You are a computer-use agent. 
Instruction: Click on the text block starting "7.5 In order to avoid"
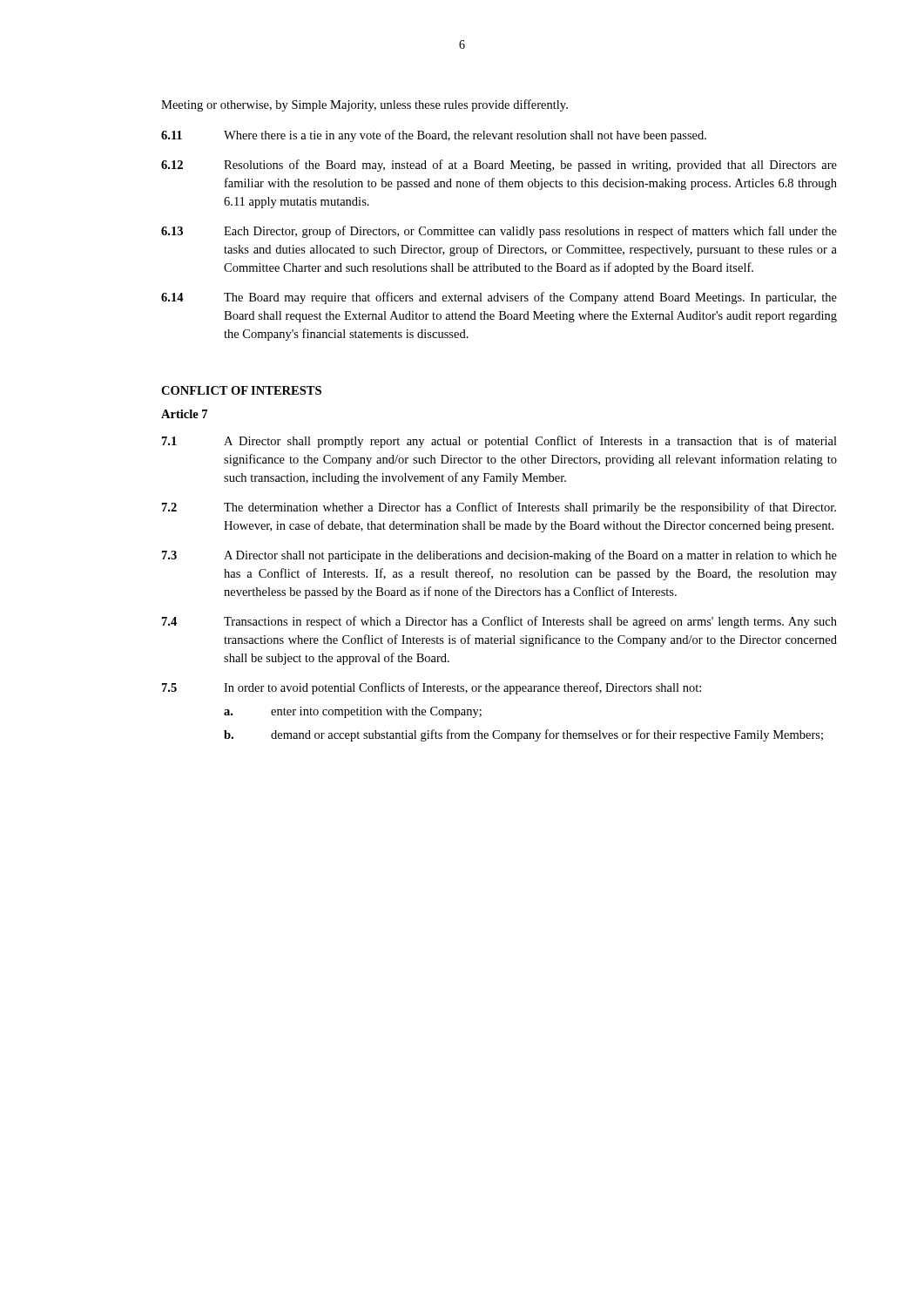[x=432, y=688]
